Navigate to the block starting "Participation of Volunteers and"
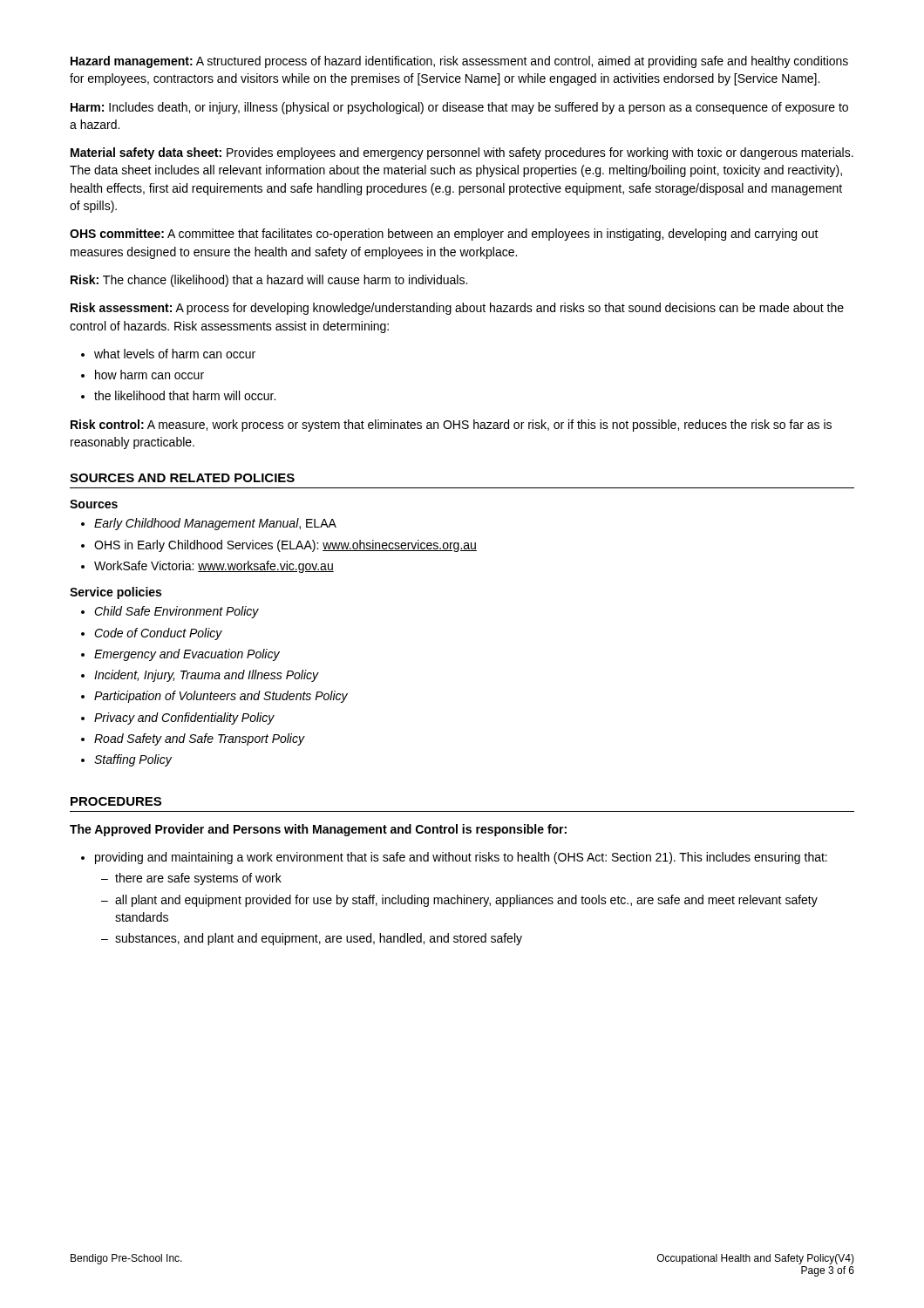 (x=221, y=696)
